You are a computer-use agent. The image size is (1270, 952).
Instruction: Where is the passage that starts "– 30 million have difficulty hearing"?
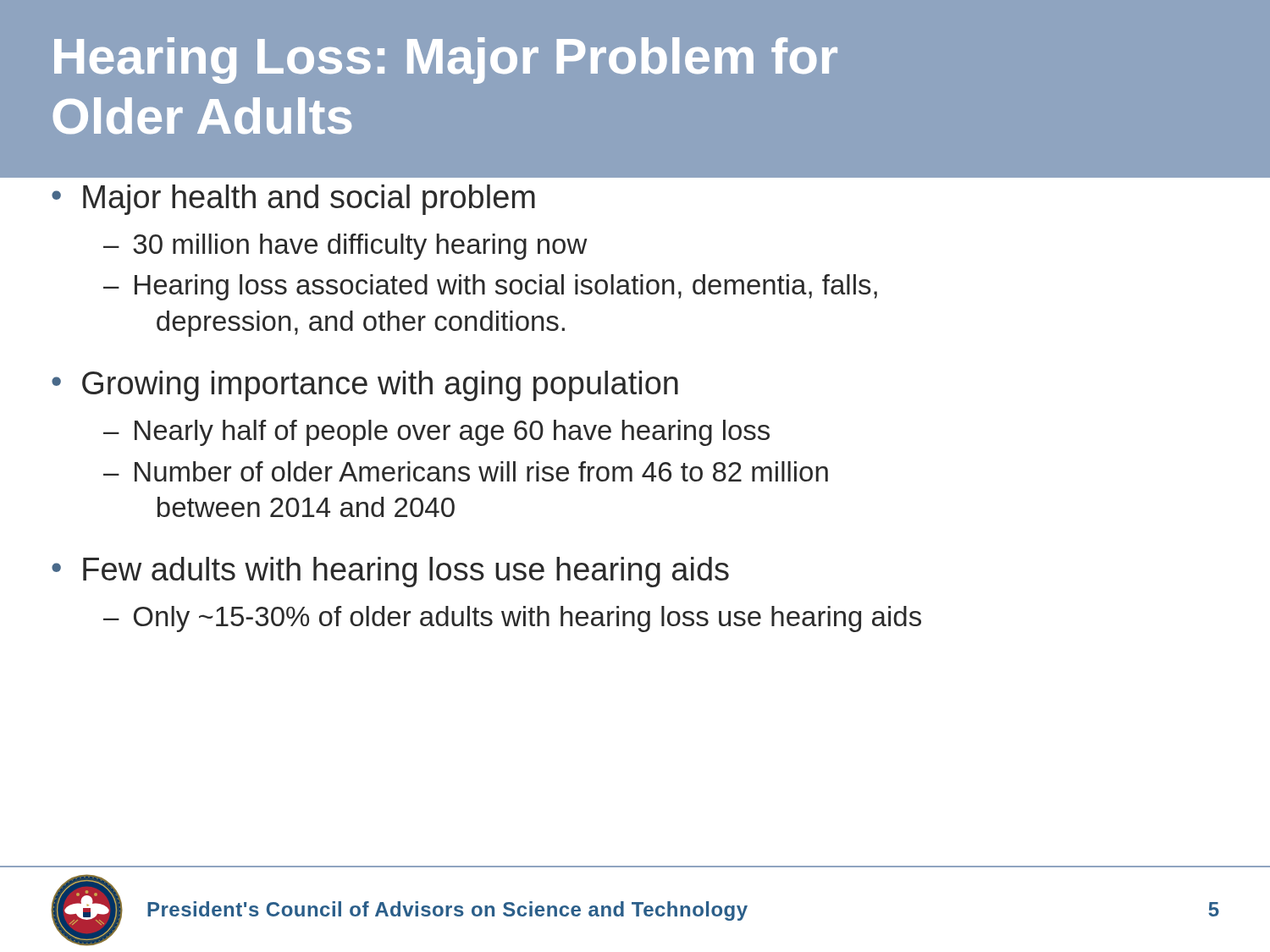coord(345,245)
